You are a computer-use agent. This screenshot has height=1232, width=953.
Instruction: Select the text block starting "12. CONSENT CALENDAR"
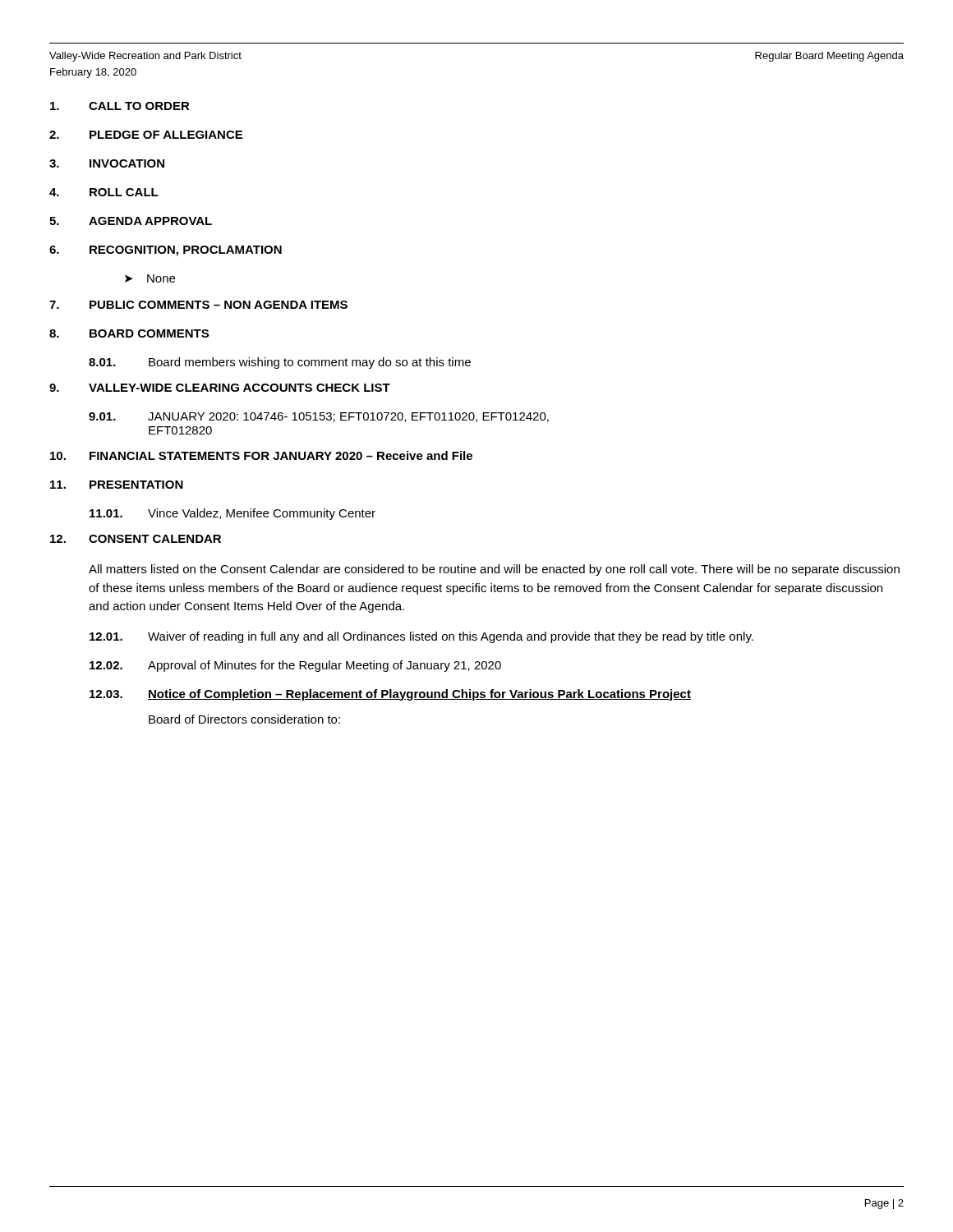135,538
